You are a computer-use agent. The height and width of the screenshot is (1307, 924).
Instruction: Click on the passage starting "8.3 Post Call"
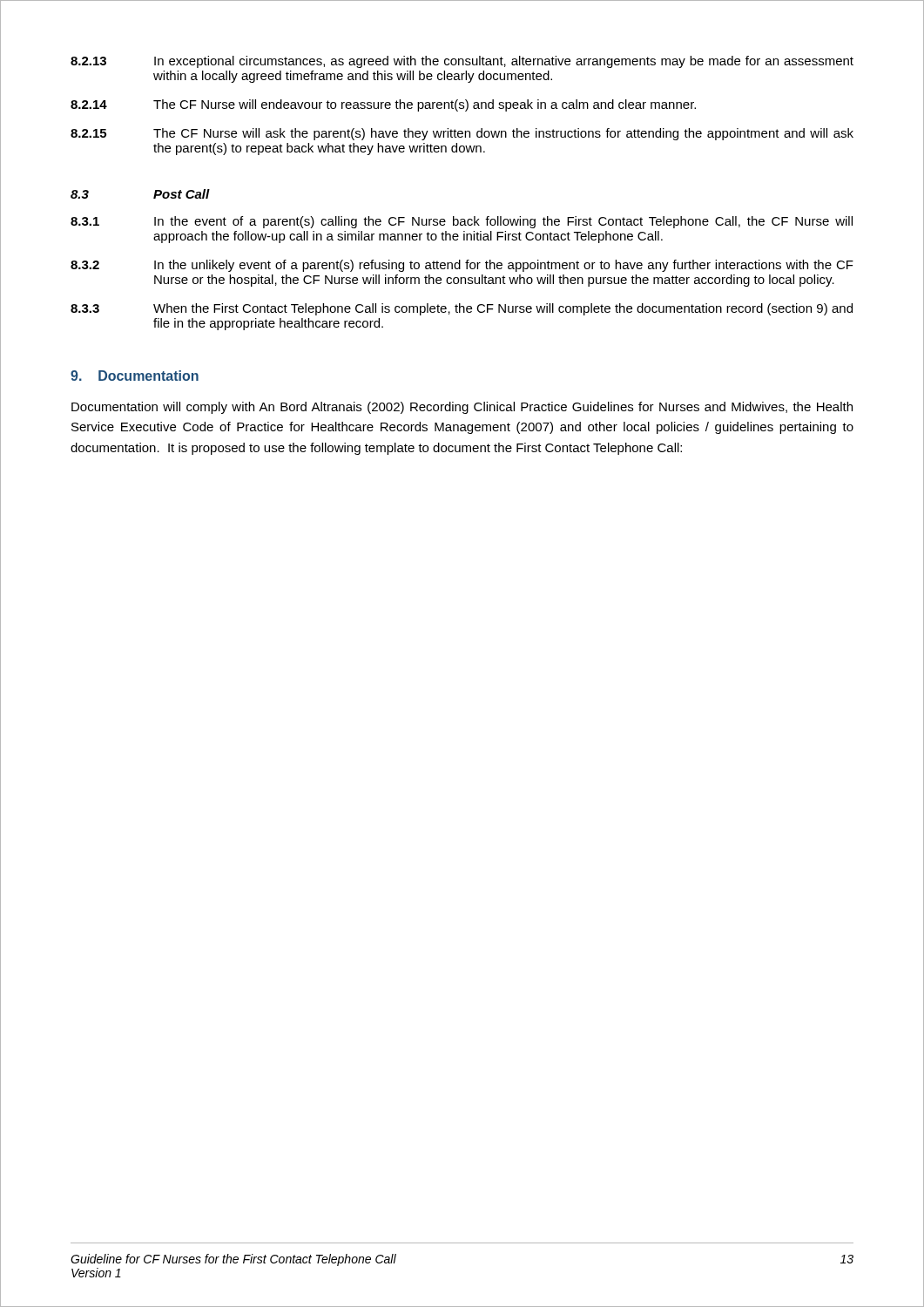pos(75,194)
